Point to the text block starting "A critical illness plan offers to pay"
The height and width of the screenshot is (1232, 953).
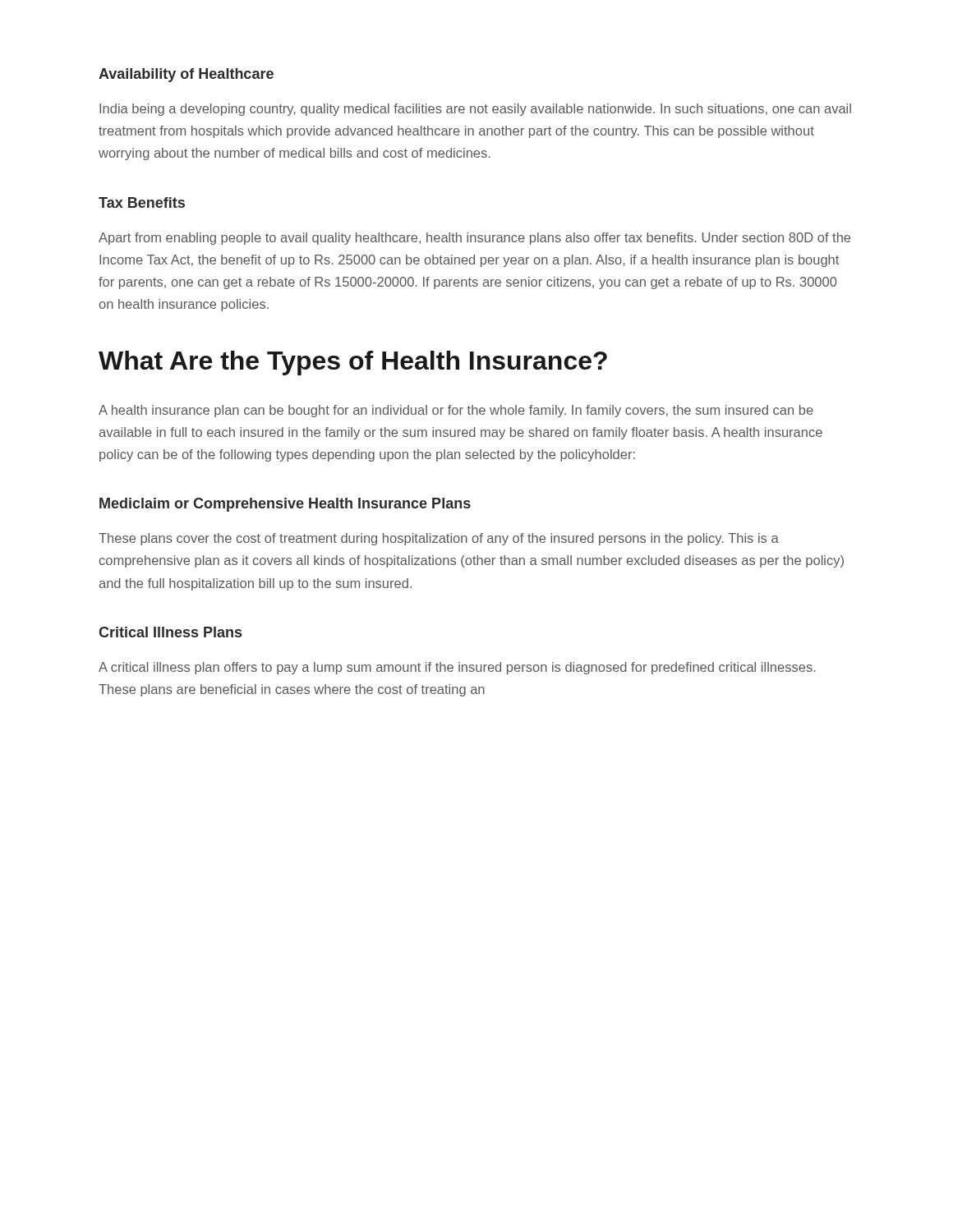pos(457,678)
